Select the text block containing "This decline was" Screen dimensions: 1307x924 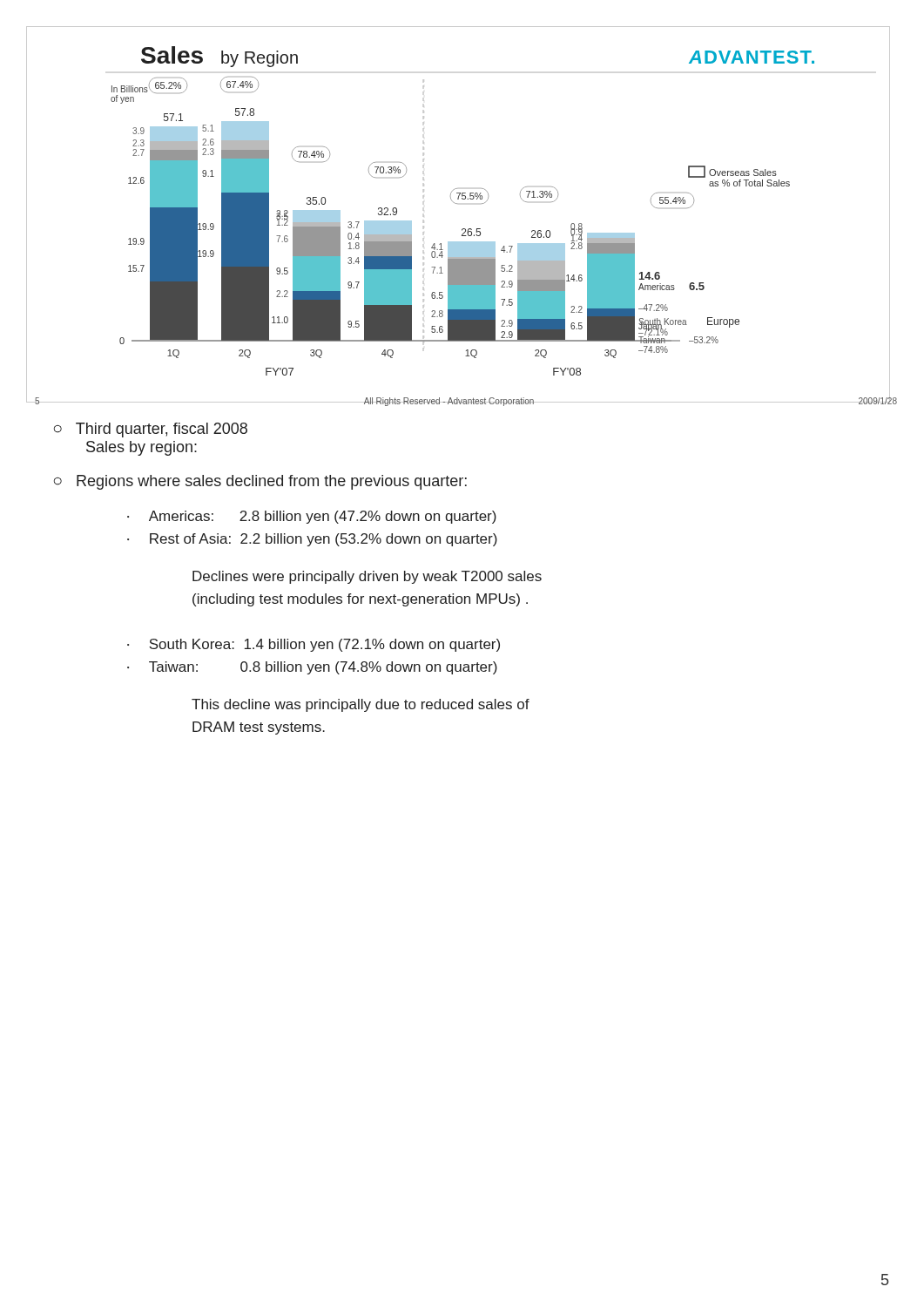tap(360, 716)
